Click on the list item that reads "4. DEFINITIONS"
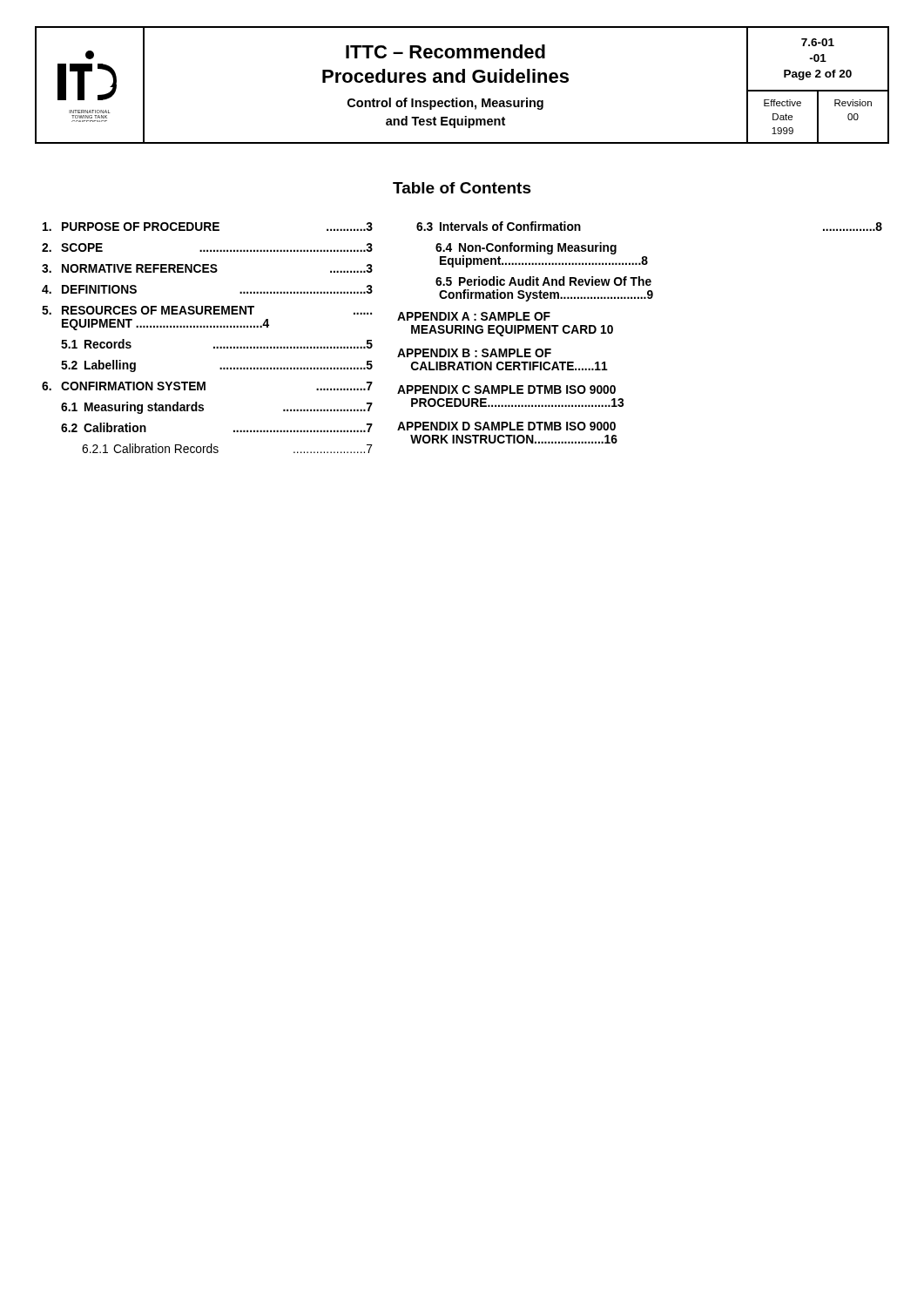Viewport: 924px width, 1307px height. (104, 289)
